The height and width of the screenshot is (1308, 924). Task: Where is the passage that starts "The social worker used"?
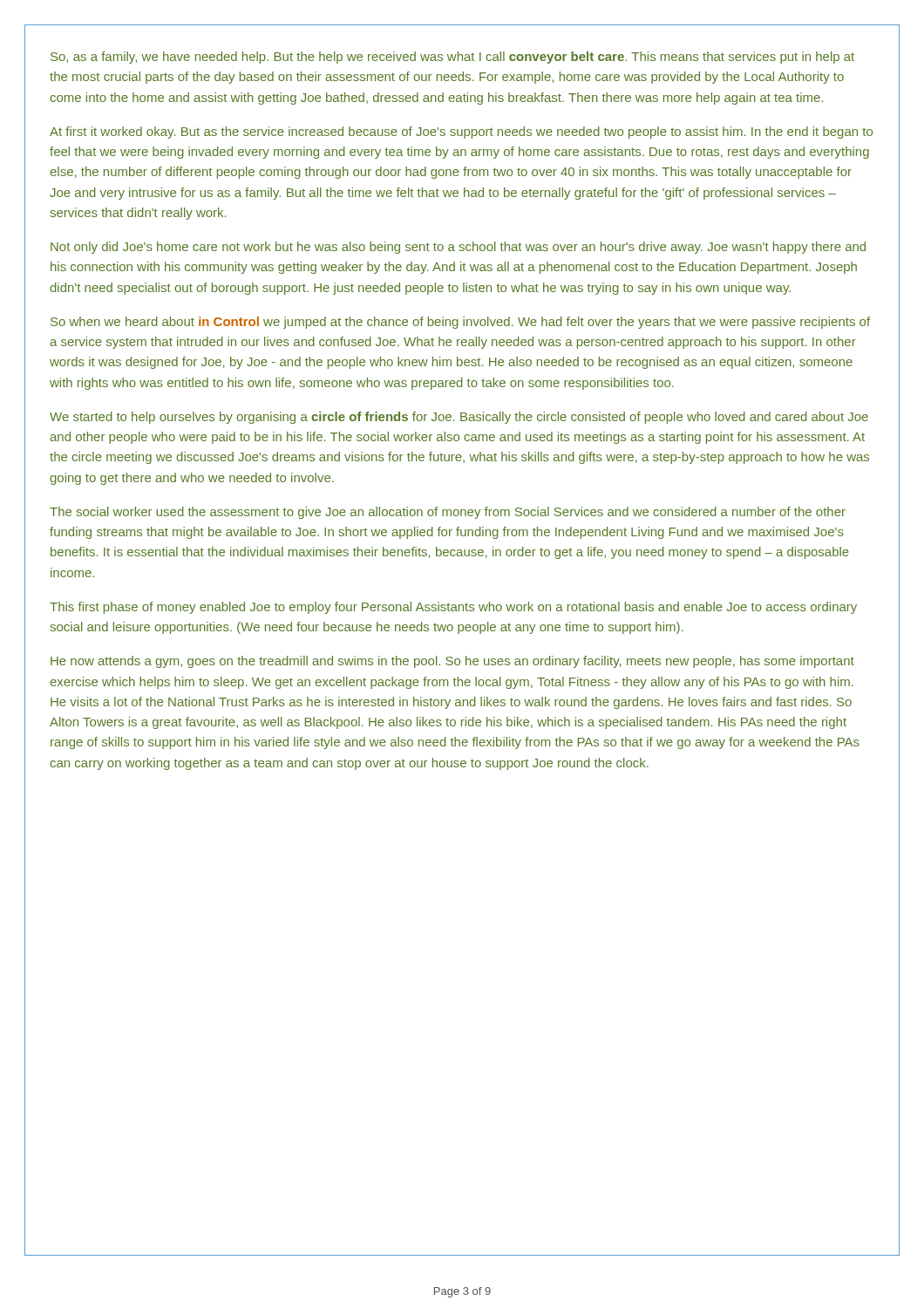449,542
